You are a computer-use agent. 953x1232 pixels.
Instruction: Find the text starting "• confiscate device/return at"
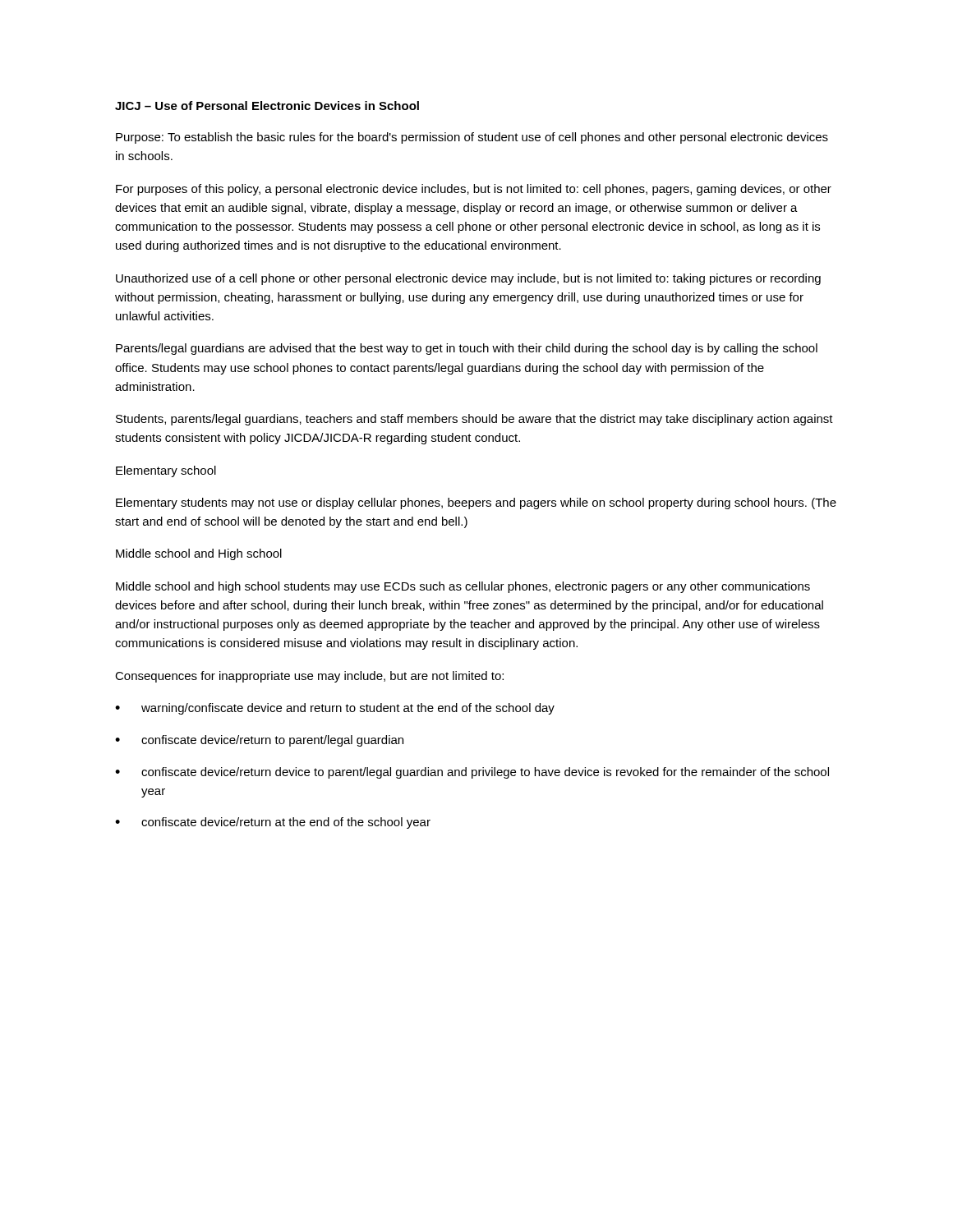point(273,823)
